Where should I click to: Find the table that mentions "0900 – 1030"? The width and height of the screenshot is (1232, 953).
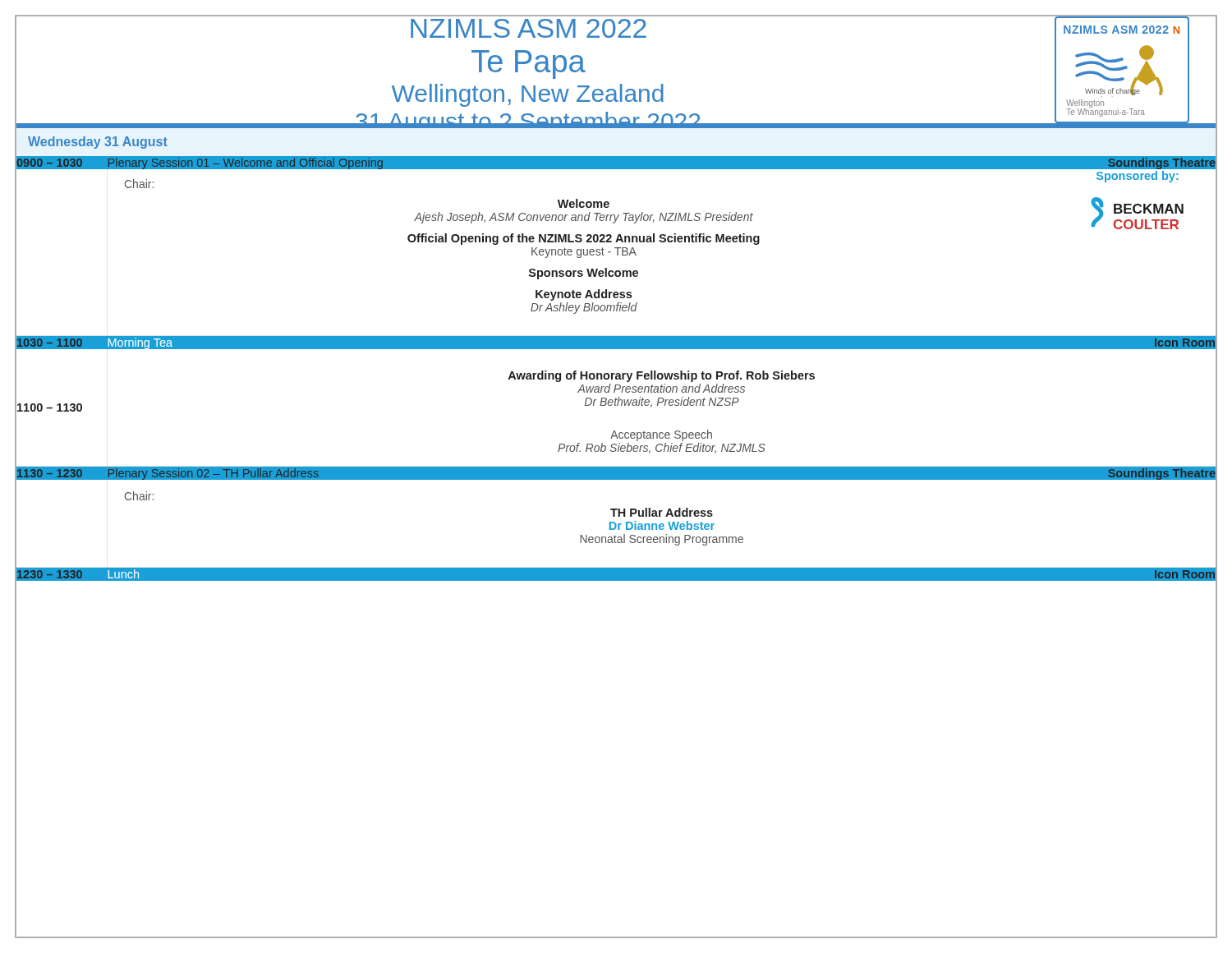[x=616, y=546]
